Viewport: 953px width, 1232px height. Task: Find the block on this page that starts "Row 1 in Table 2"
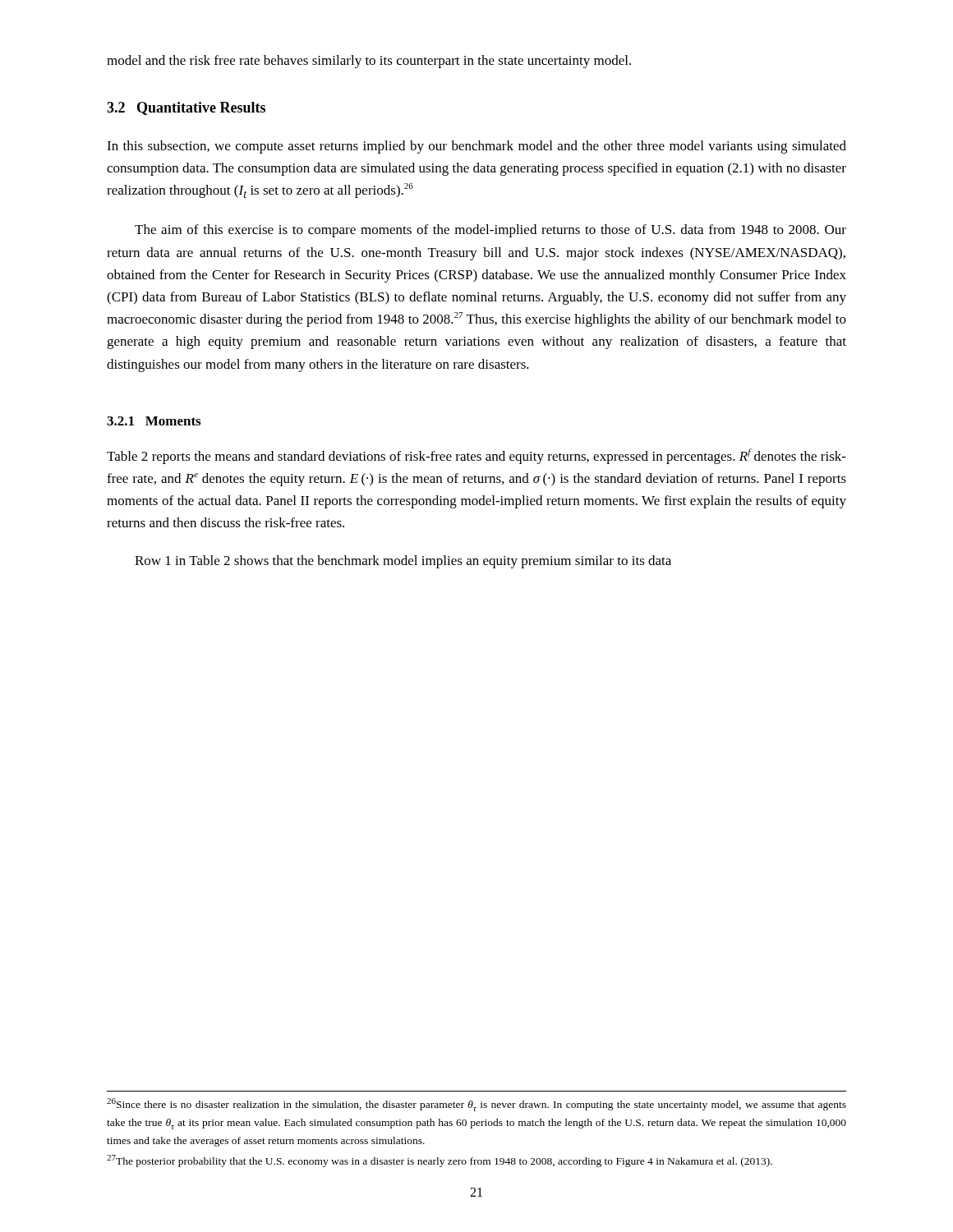476,560
